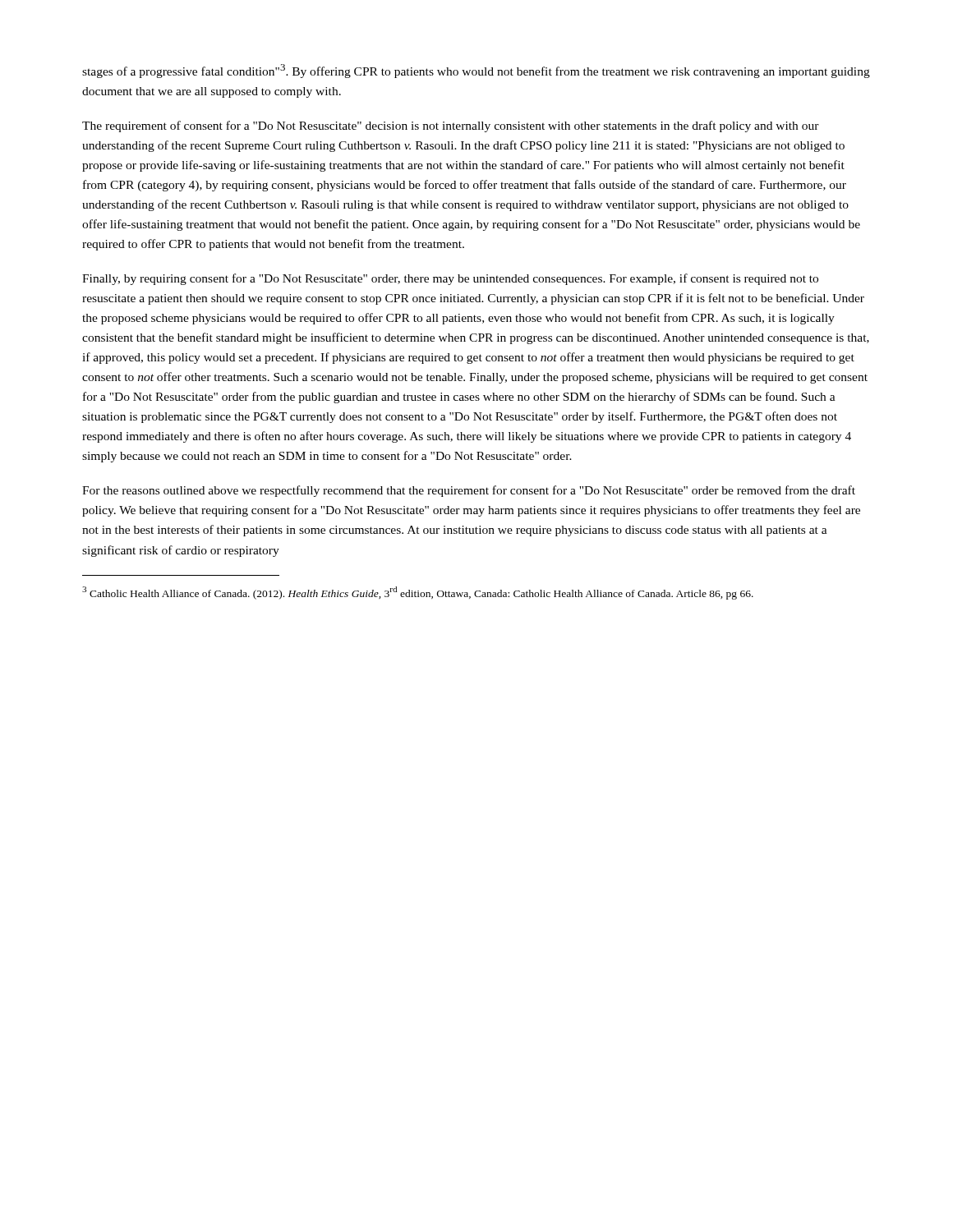Find the block on this page that starts "The requirement of"

pyautogui.click(x=471, y=185)
